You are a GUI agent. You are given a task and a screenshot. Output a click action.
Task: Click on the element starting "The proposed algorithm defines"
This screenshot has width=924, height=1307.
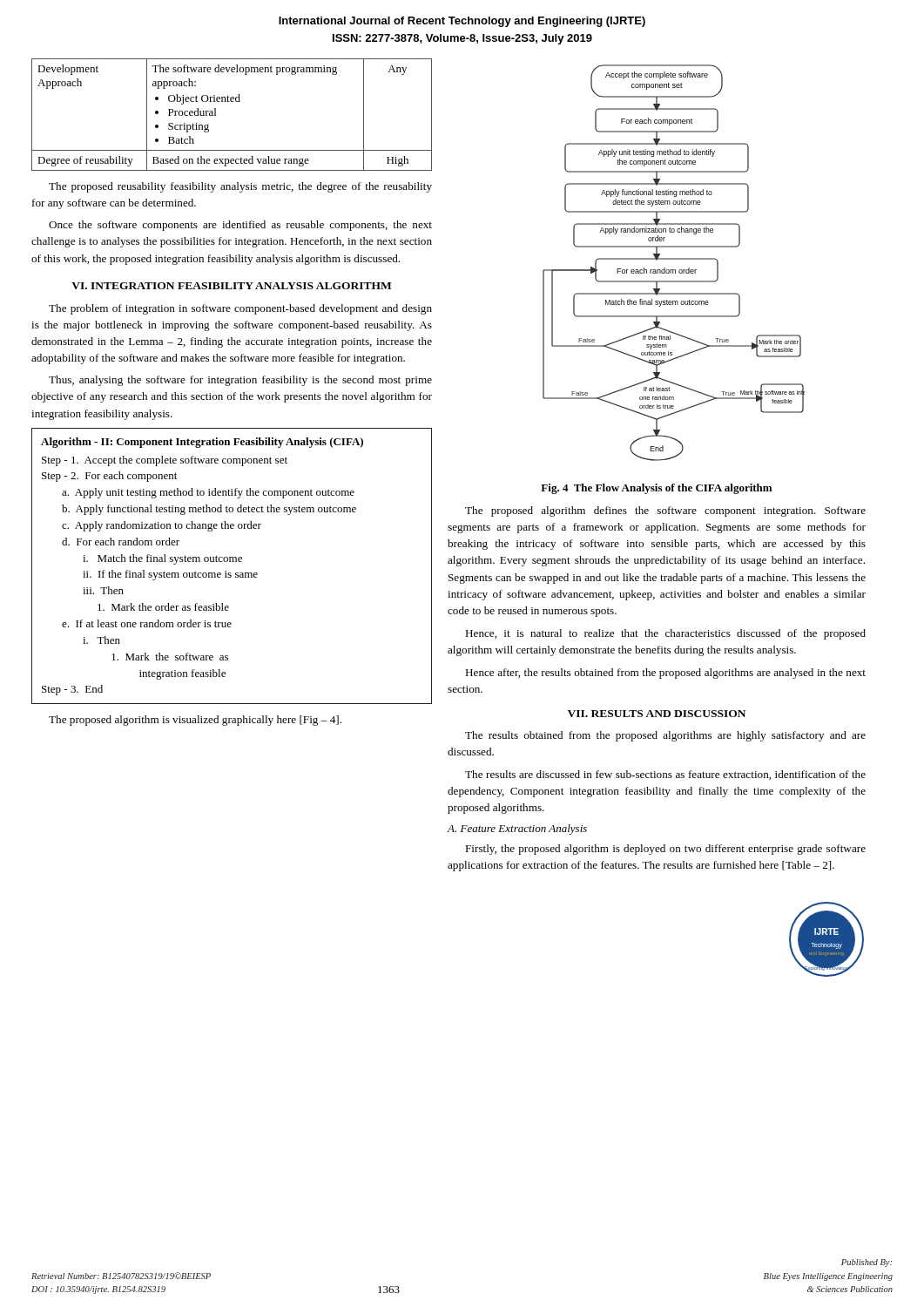click(x=657, y=560)
